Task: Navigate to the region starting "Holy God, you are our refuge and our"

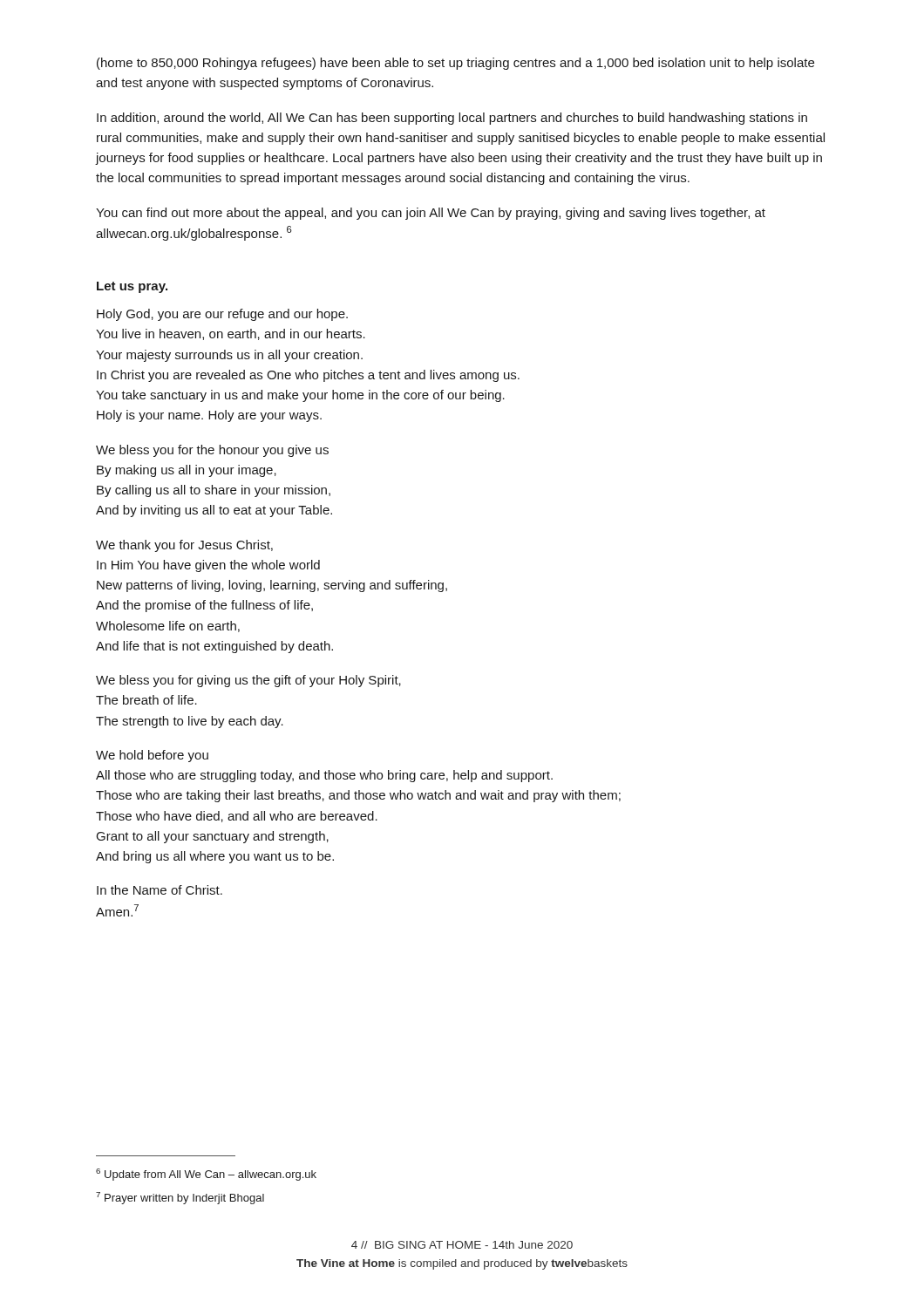Action: (308, 364)
